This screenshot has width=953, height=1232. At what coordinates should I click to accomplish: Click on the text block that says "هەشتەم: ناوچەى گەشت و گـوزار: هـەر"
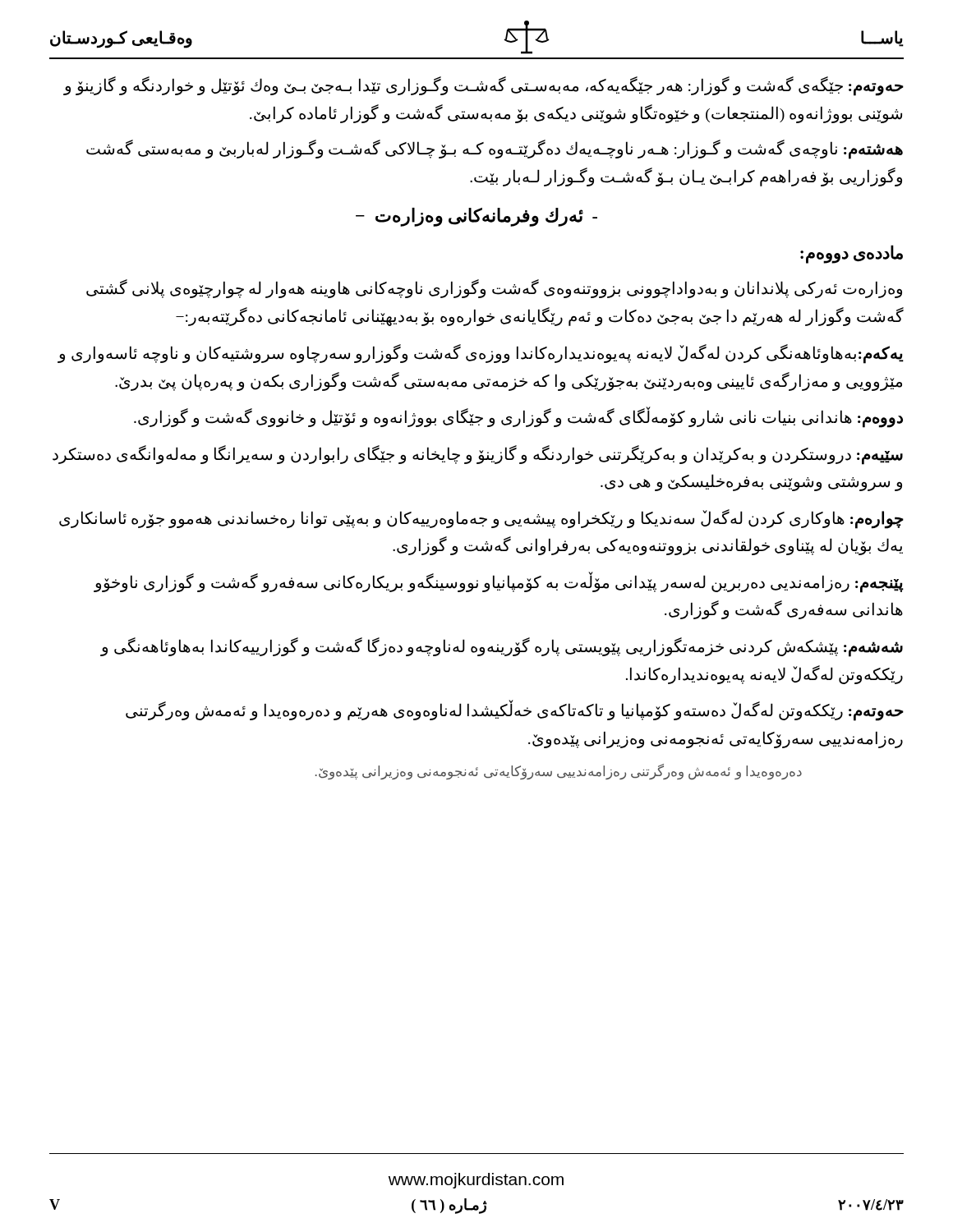click(495, 163)
